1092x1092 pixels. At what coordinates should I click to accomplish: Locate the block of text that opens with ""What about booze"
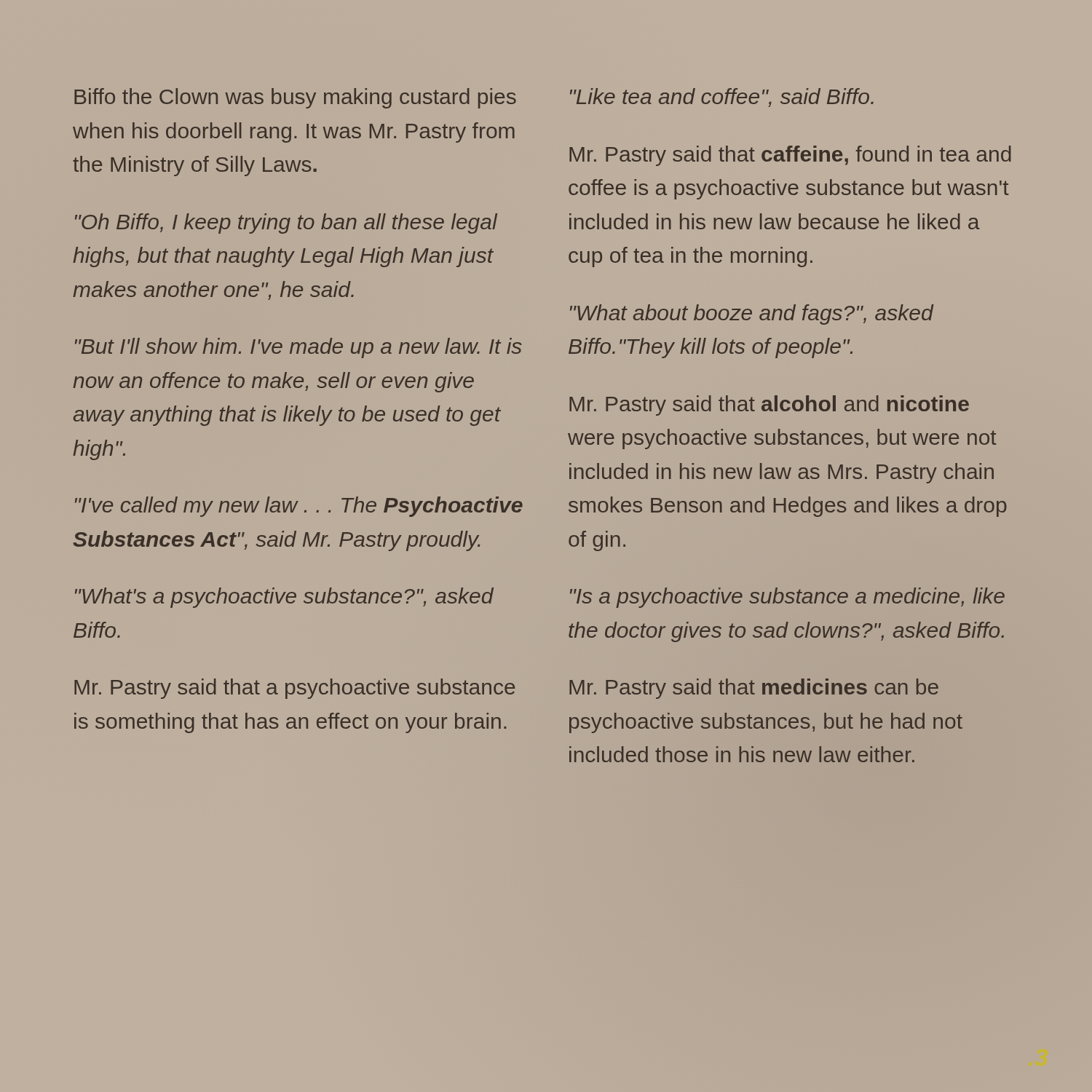click(x=750, y=329)
